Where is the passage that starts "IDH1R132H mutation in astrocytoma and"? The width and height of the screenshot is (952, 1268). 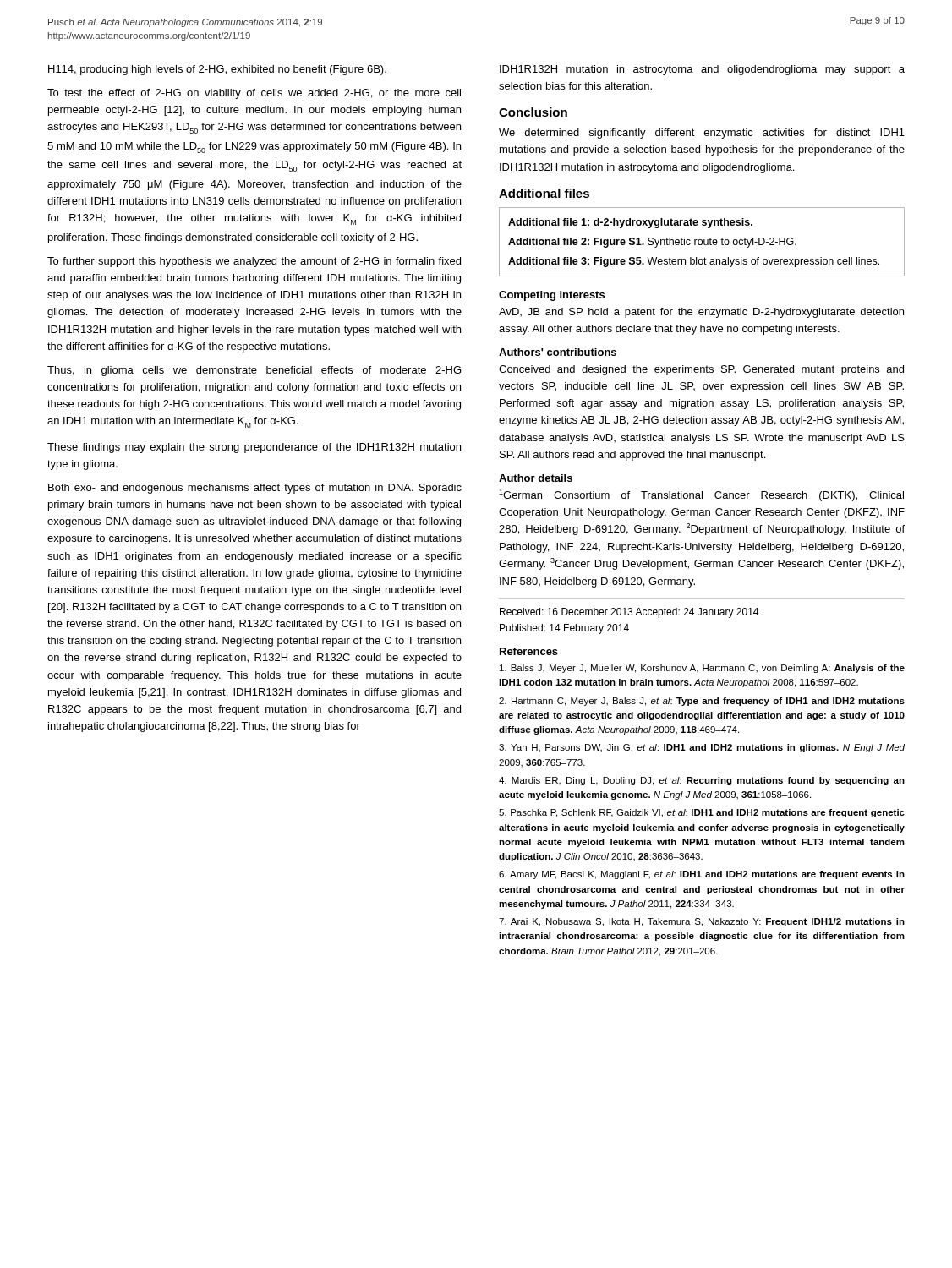(702, 77)
